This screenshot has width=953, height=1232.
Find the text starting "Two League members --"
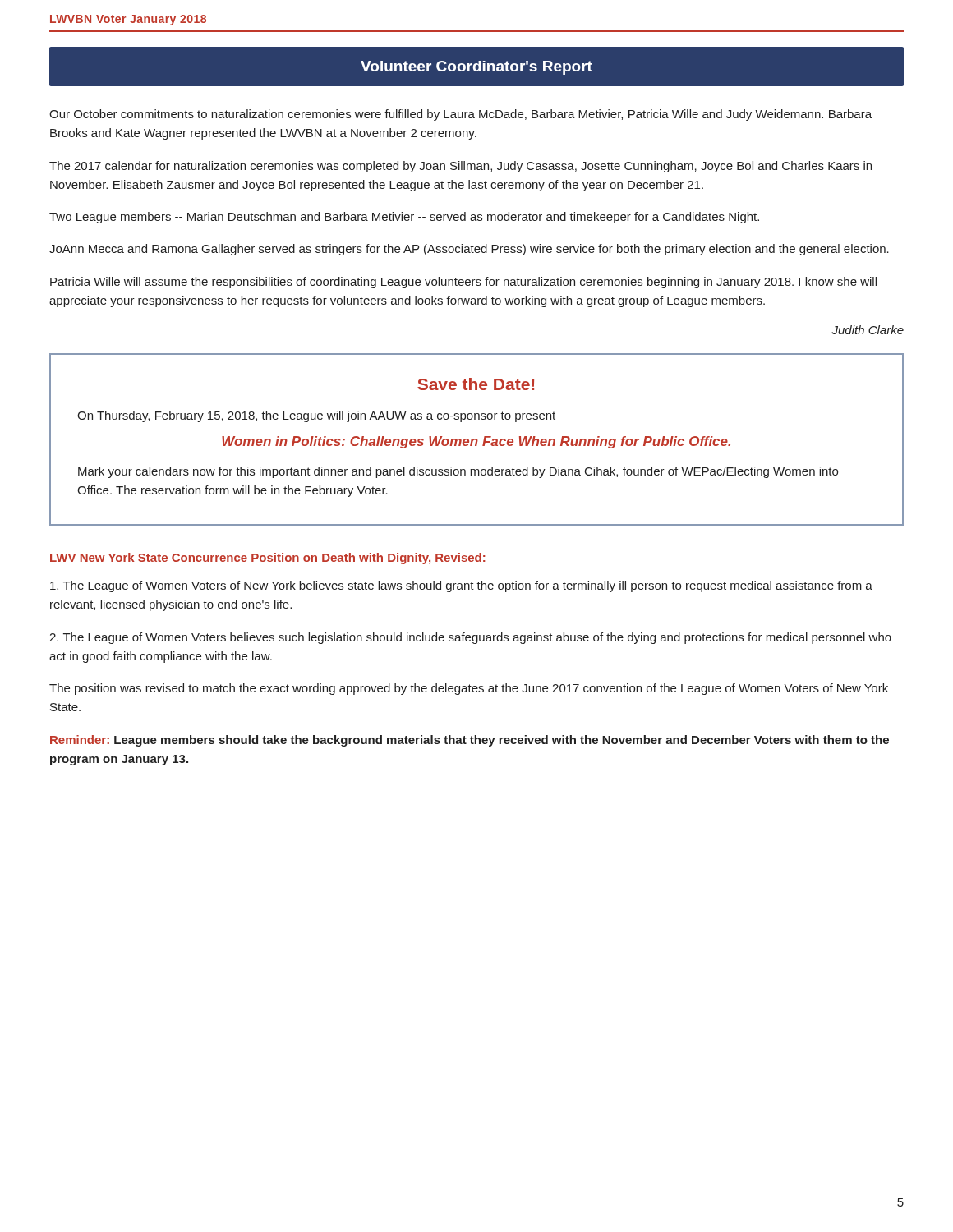405,216
